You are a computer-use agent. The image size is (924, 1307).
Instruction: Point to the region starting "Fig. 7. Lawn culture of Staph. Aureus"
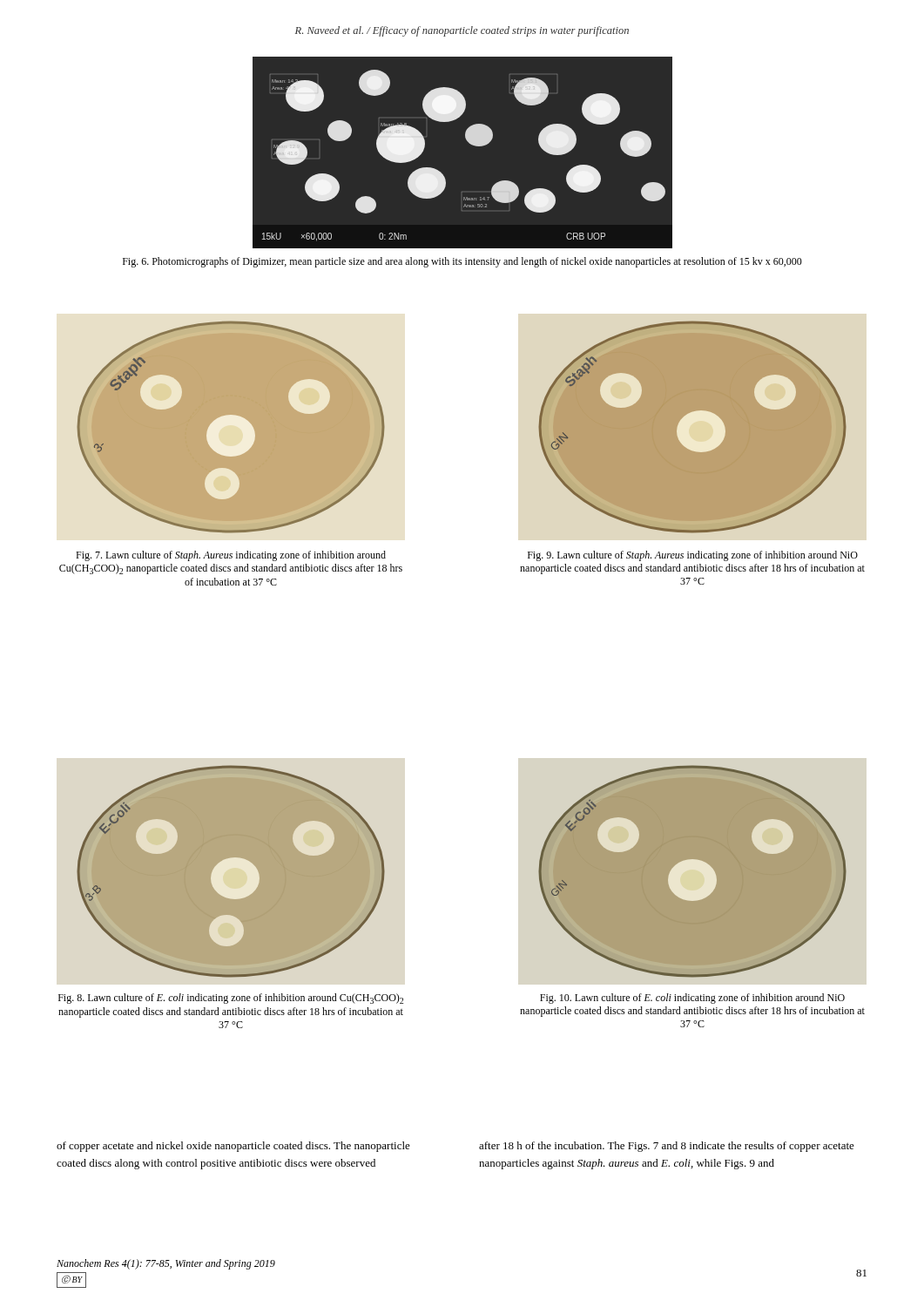tap(231, 569)
